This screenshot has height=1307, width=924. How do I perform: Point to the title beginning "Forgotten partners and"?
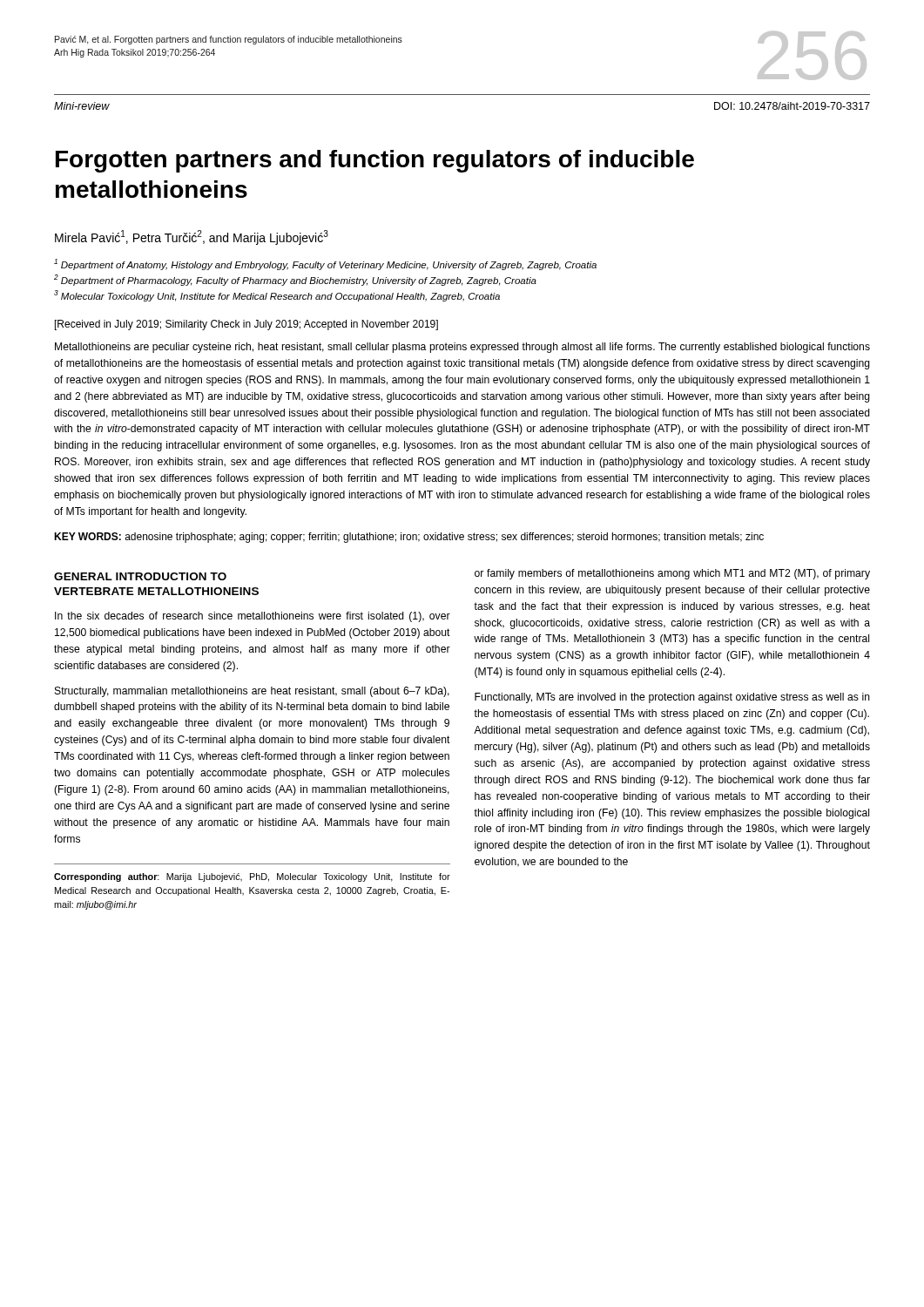tap(374, 174)
